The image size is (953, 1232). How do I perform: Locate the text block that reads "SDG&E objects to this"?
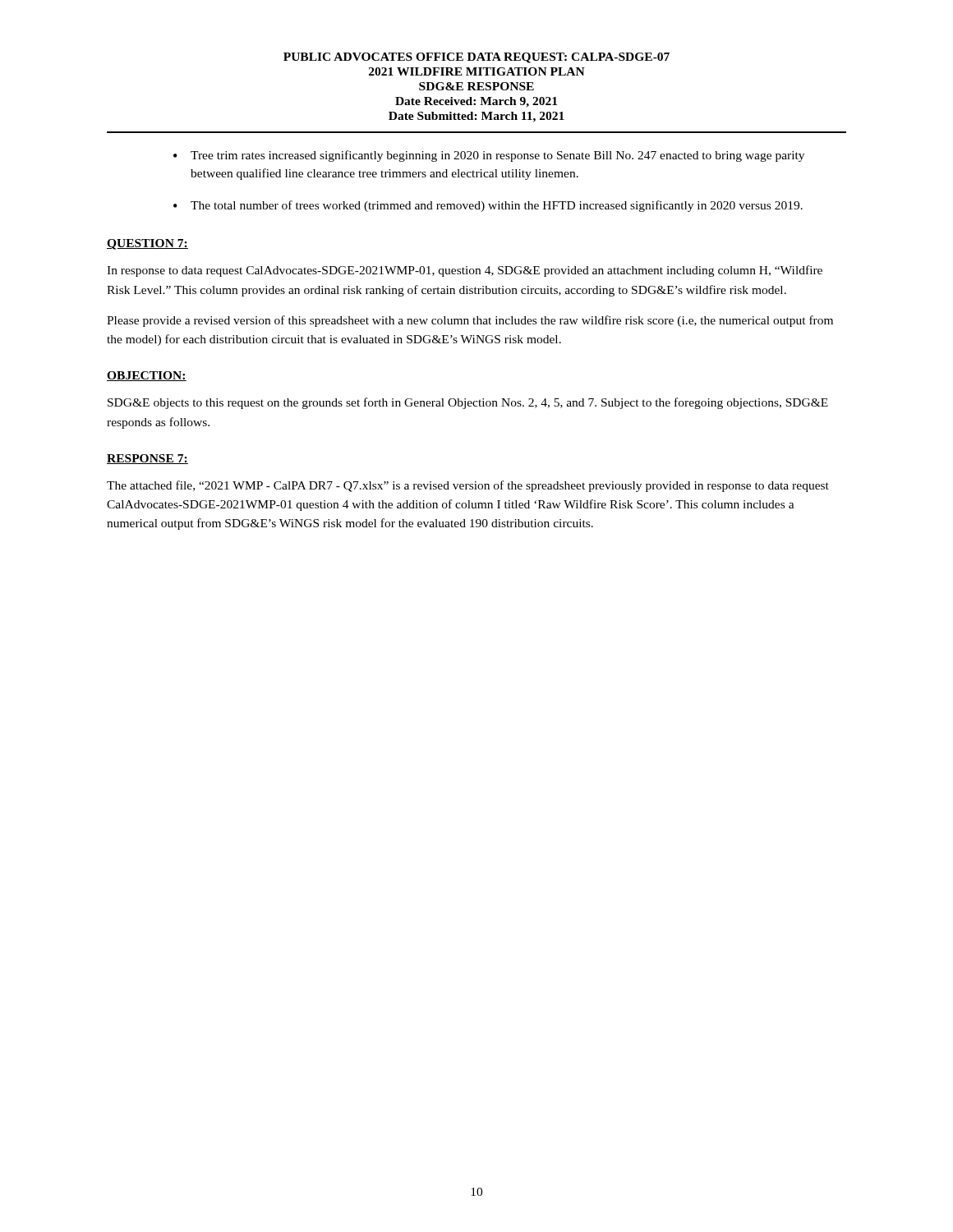[468, 412]
